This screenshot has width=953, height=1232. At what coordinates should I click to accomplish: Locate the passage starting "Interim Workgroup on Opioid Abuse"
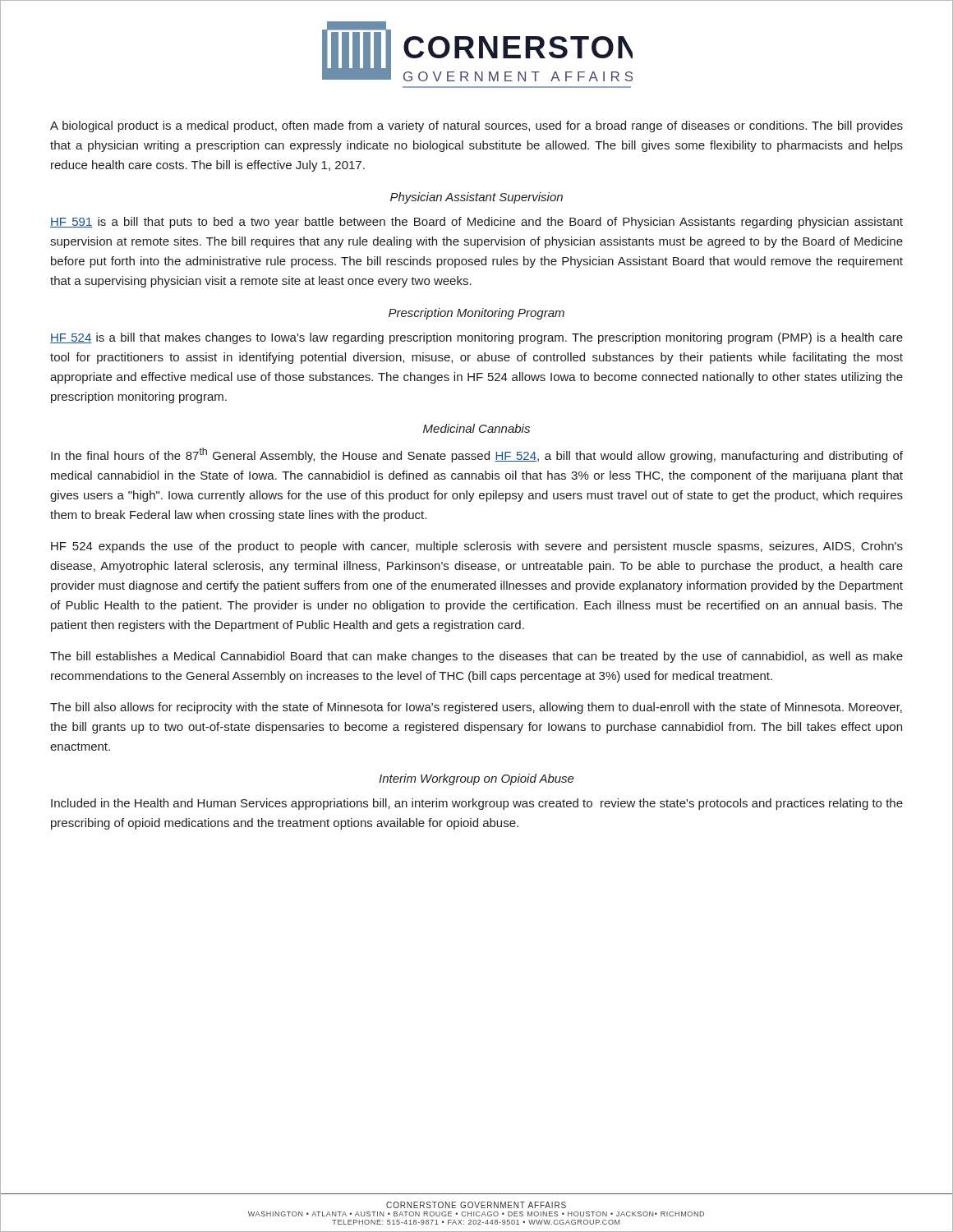coord(476,778)
